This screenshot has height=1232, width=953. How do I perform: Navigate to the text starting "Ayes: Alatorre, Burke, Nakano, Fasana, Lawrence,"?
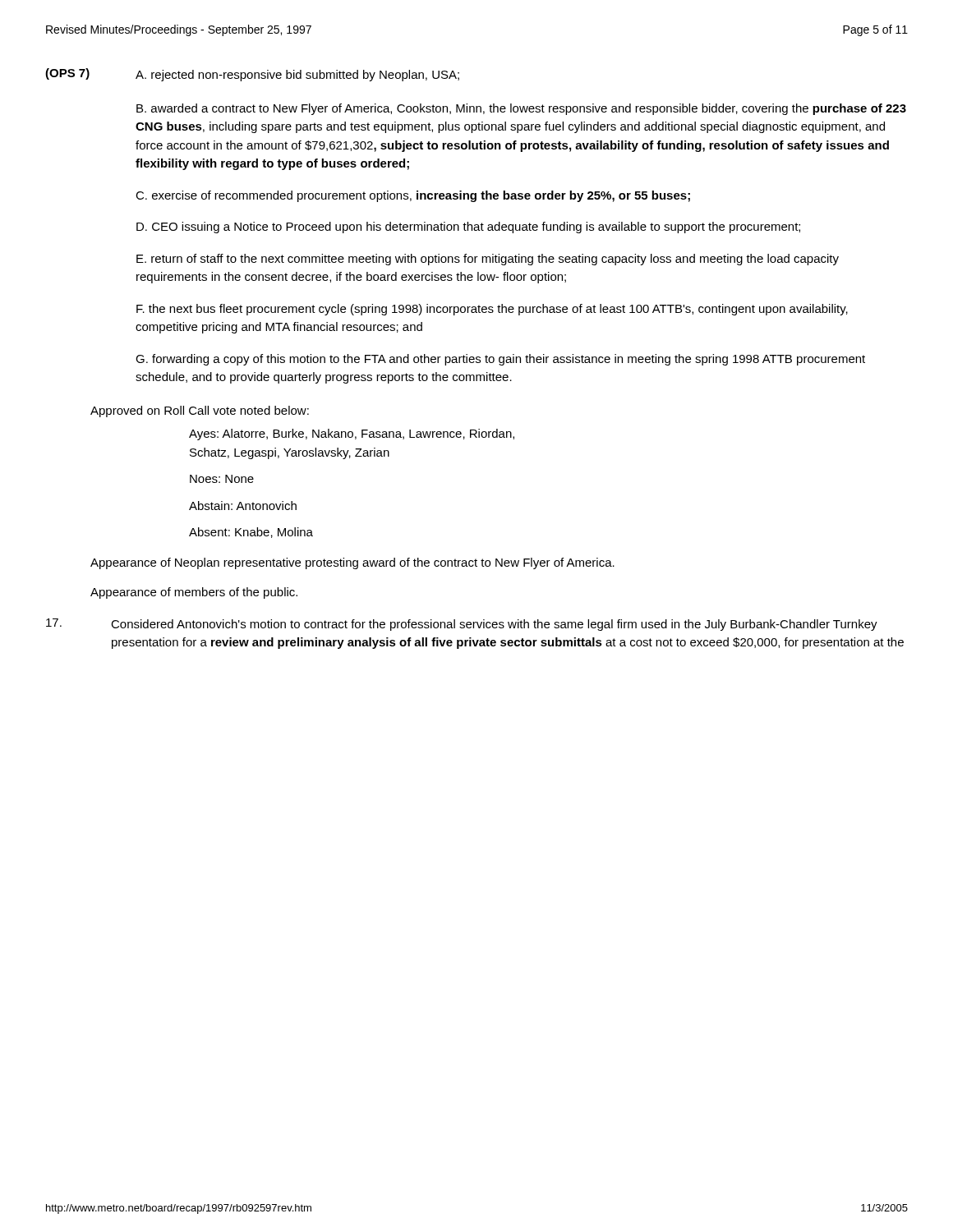click(352, 442)
